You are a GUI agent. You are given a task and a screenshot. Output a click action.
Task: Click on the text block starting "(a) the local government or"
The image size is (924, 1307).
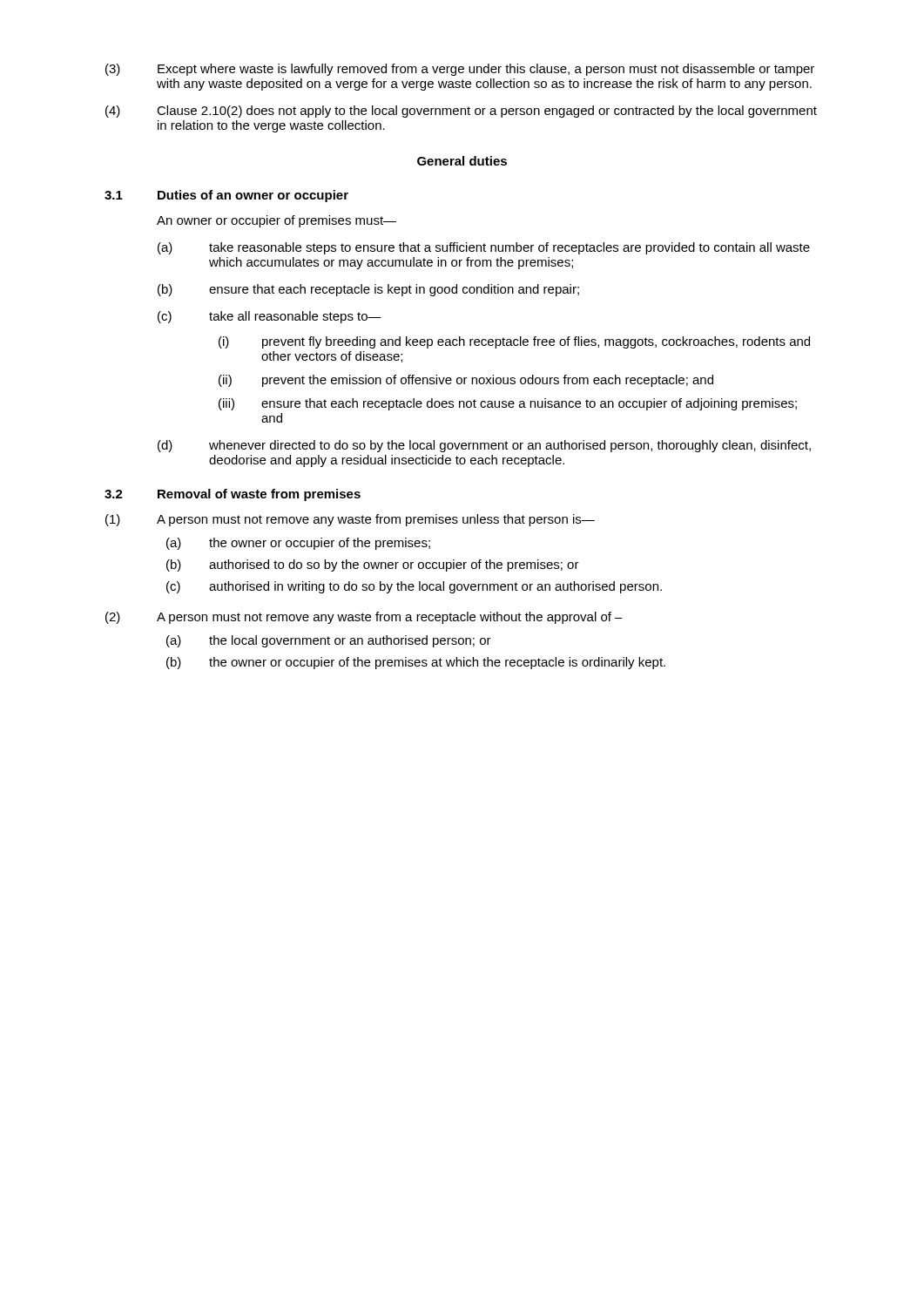[492, 640]
